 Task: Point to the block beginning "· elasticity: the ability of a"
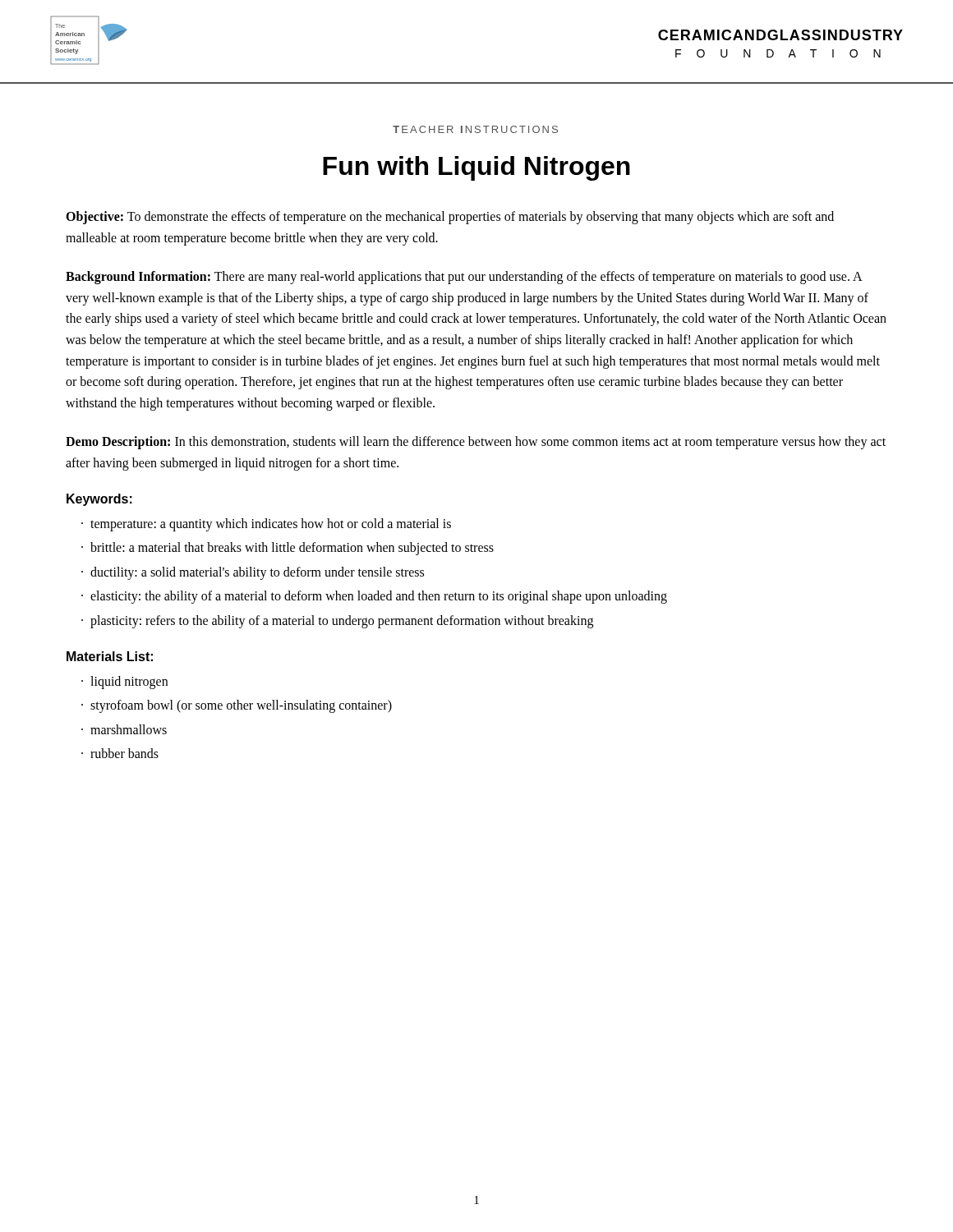[x=374, y=596]
